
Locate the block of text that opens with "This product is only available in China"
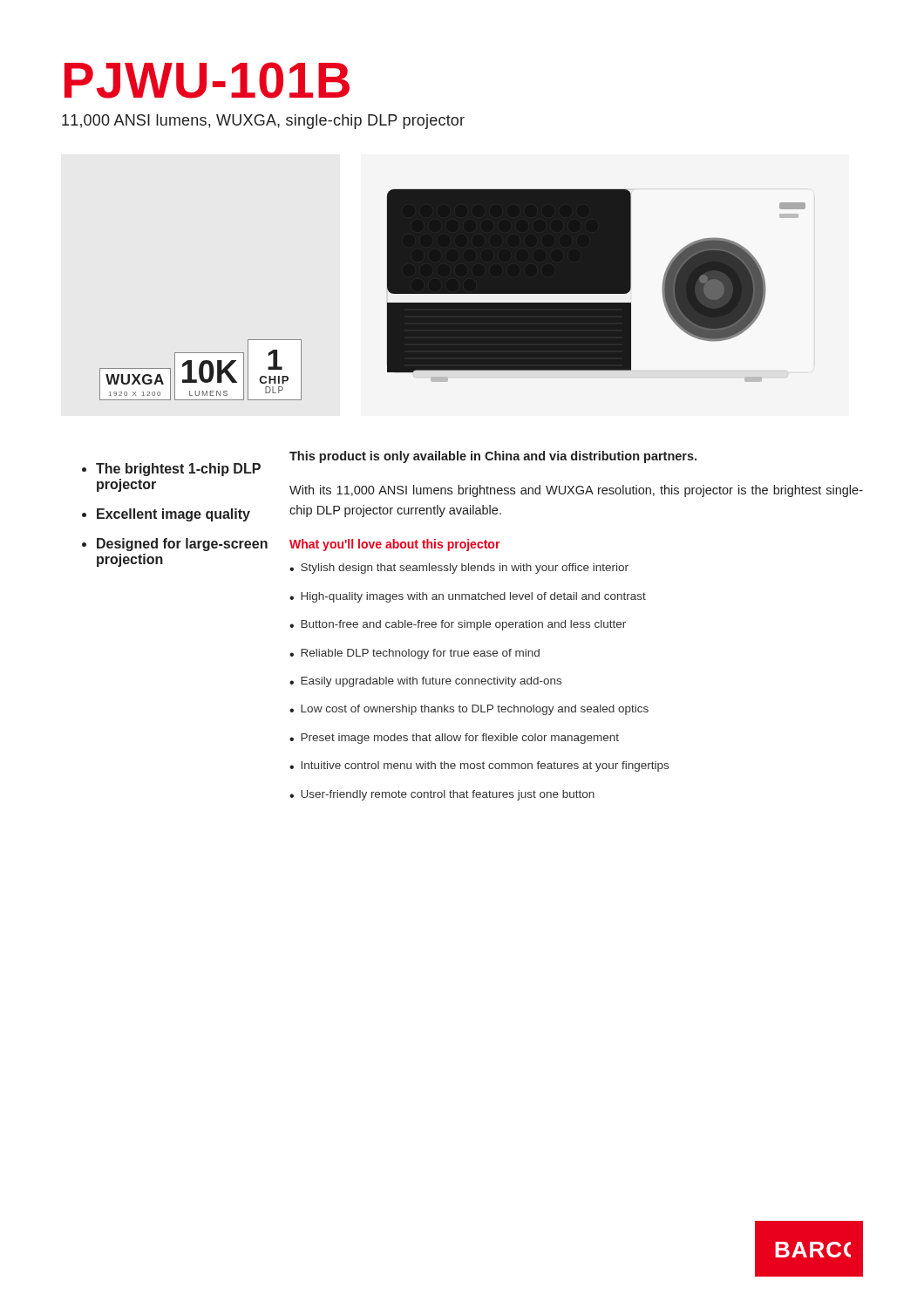pyautogui.click(x=493, y=456)
